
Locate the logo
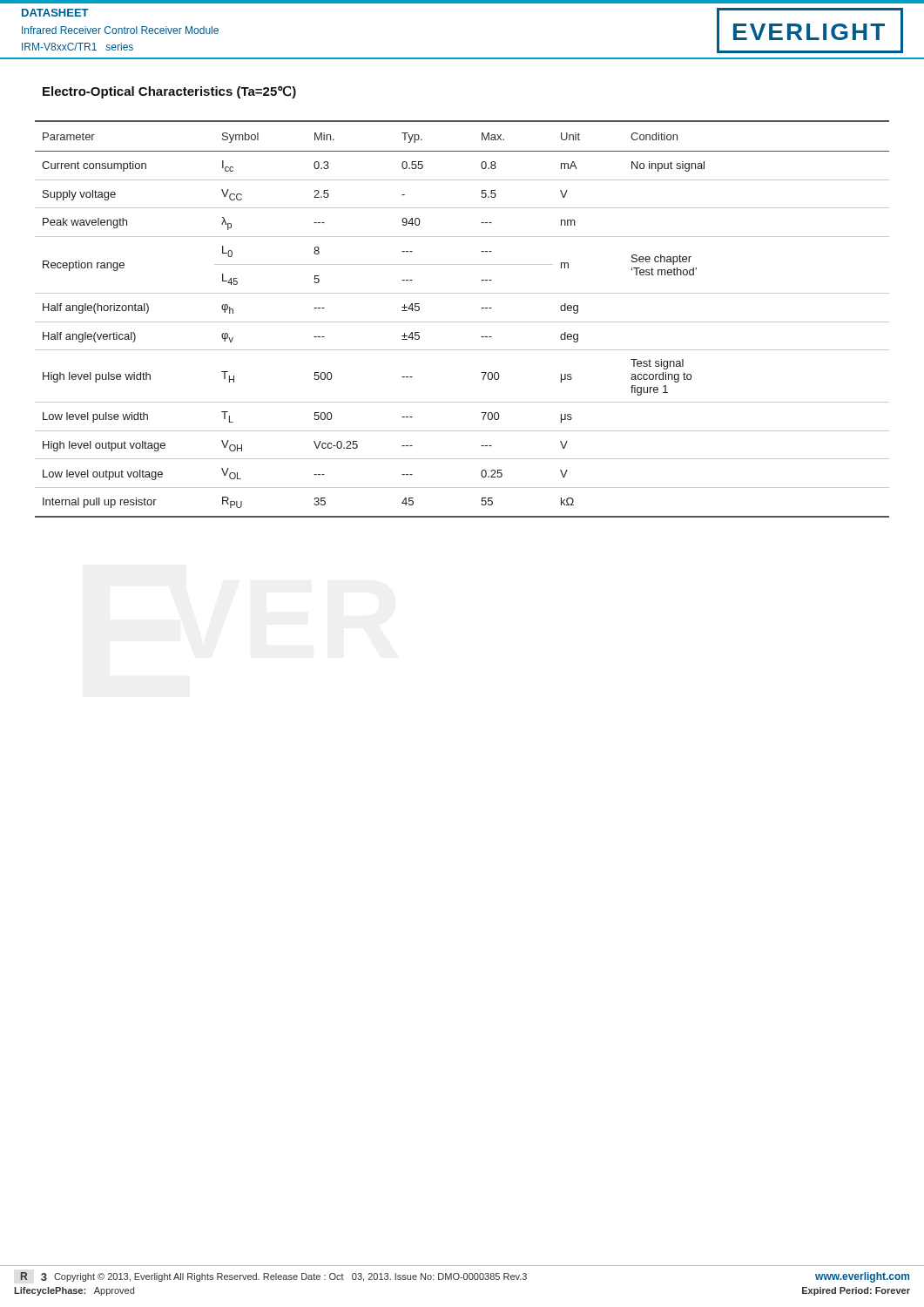click(x=235, y=616)
